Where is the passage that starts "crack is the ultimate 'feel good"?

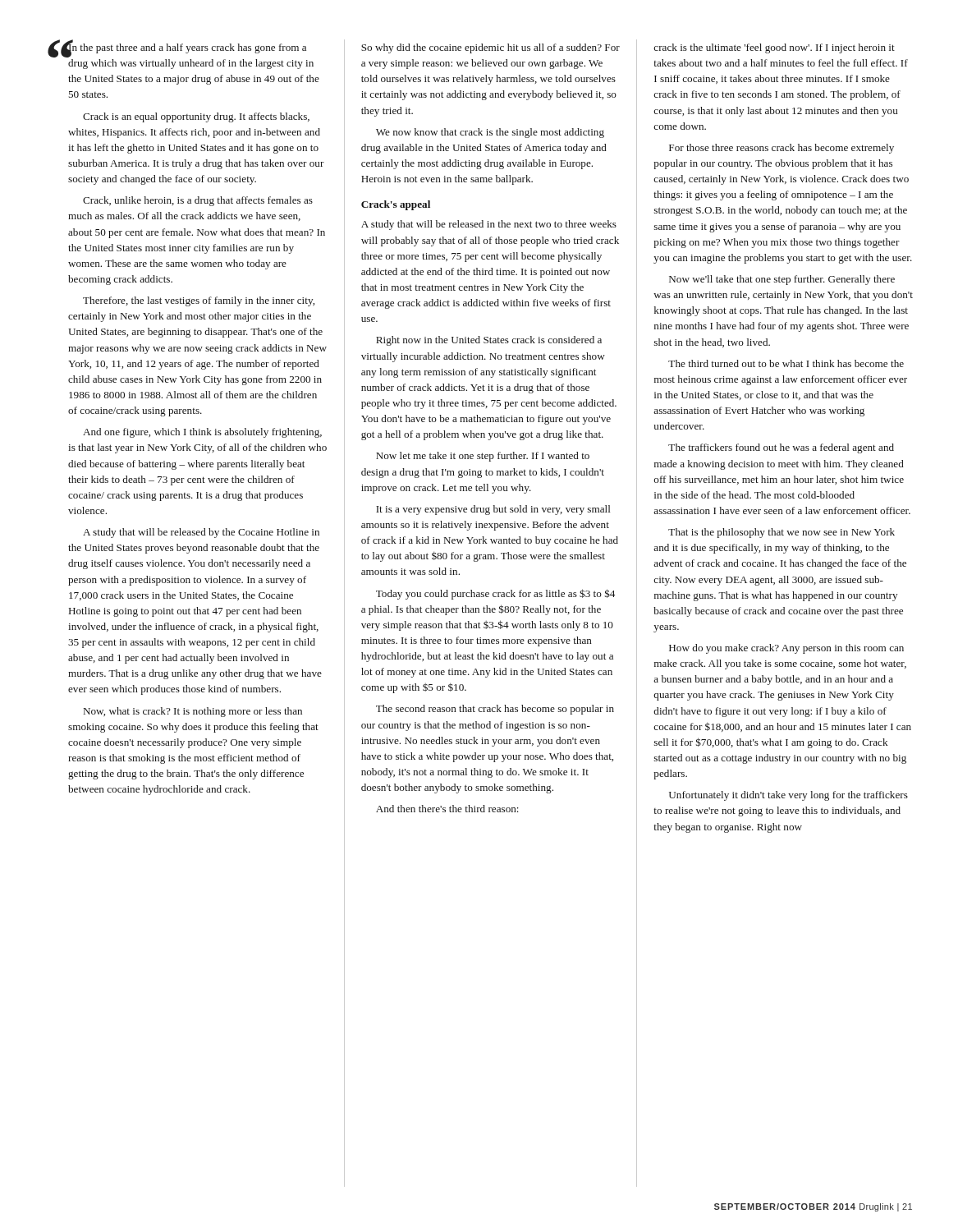click(x=783, y=437)
